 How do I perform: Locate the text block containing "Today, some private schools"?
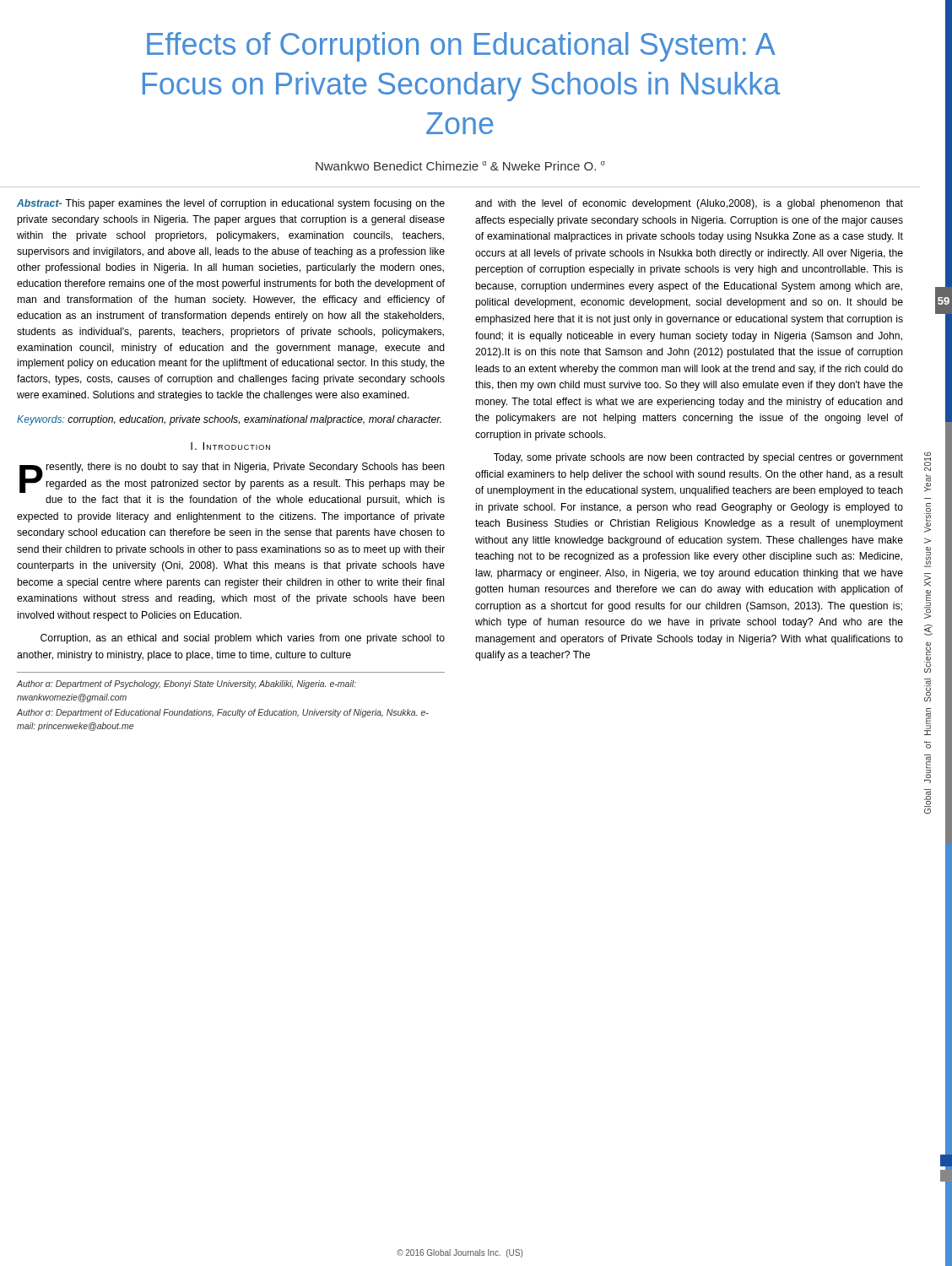(x=689, y=556)
